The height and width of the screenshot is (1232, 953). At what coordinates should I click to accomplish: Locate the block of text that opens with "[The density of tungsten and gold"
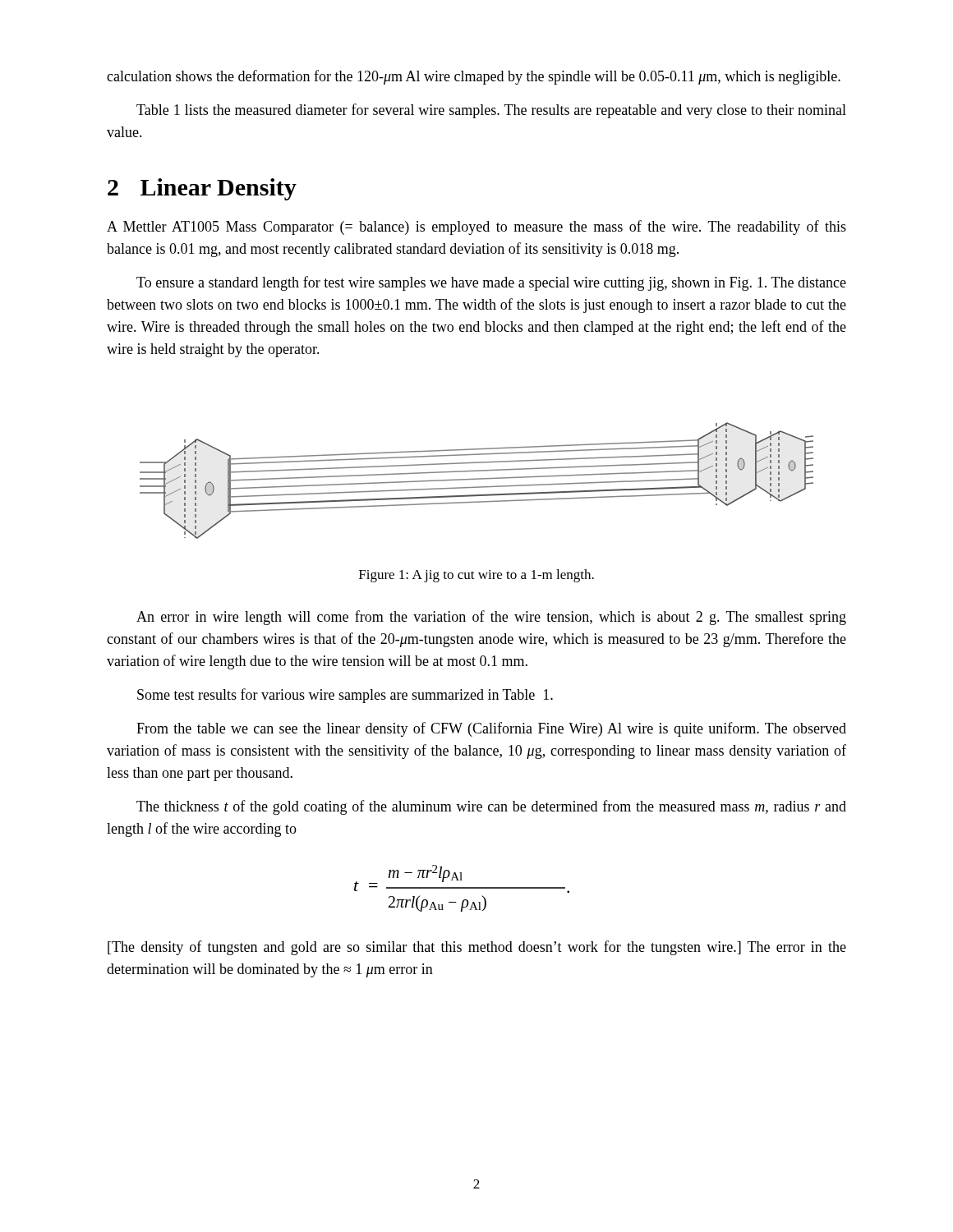[476, 958]
